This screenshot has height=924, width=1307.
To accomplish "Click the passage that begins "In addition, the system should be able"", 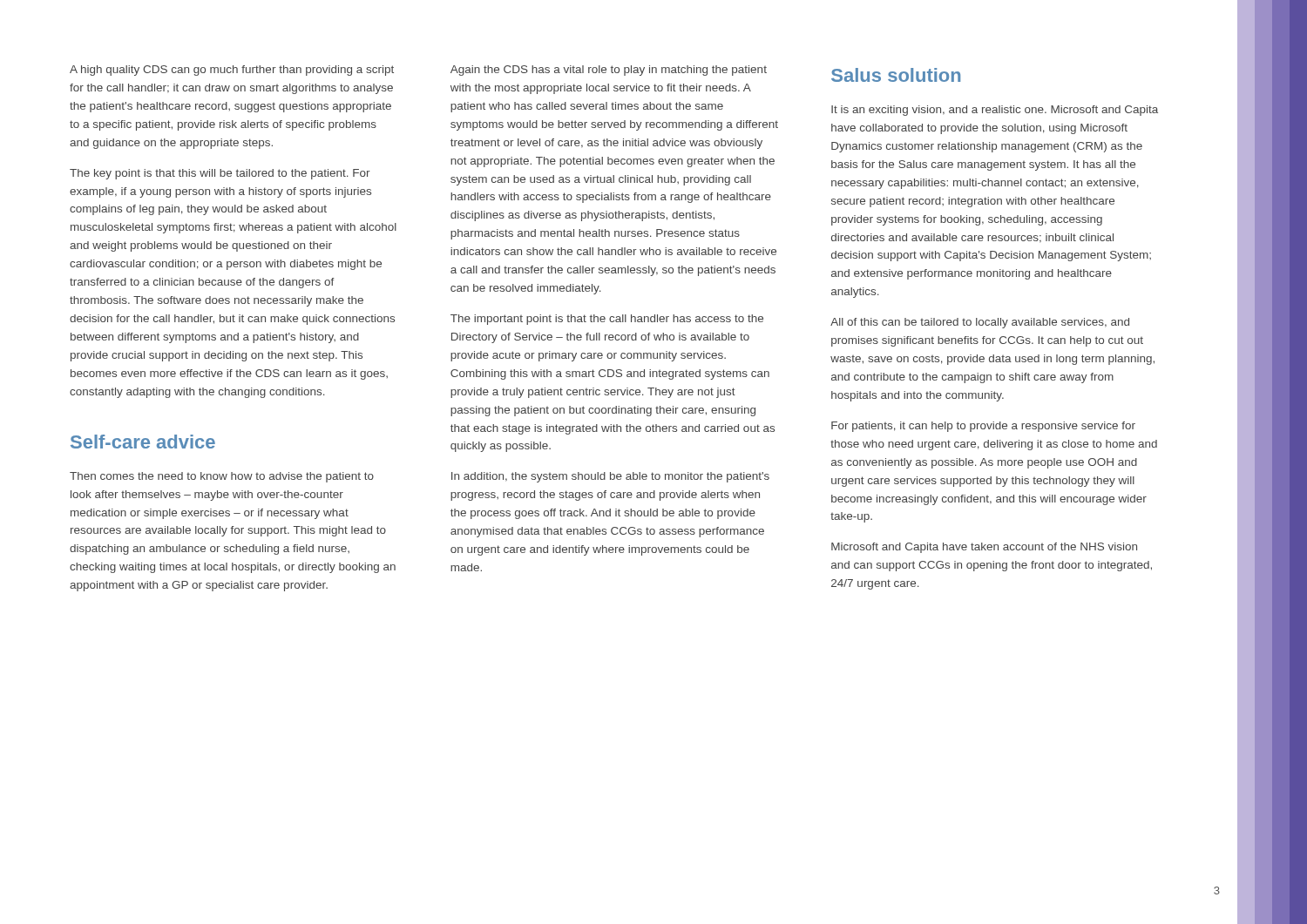I will (614, 523).
